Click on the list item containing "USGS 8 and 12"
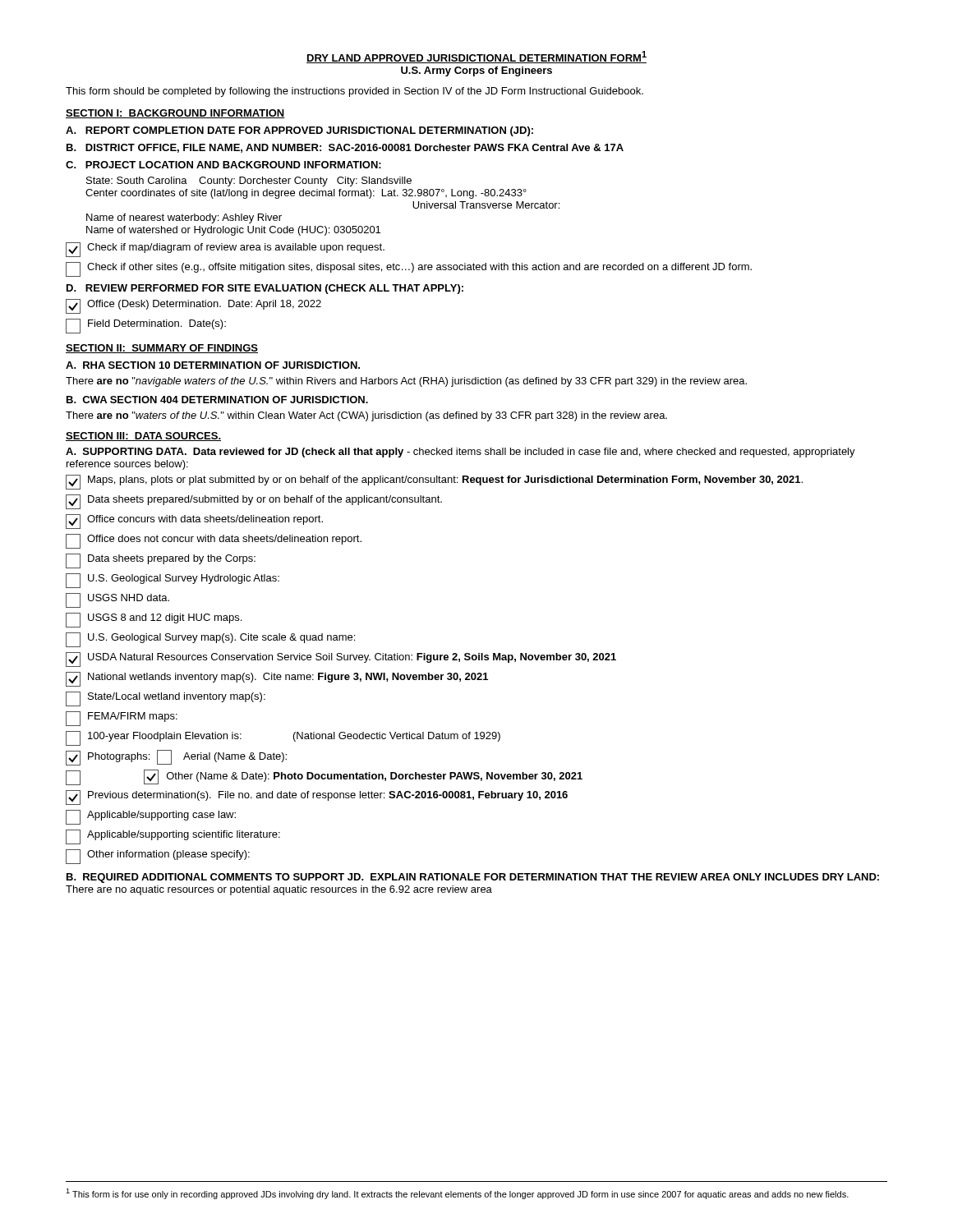953x1232 pixels. [154, 620]
